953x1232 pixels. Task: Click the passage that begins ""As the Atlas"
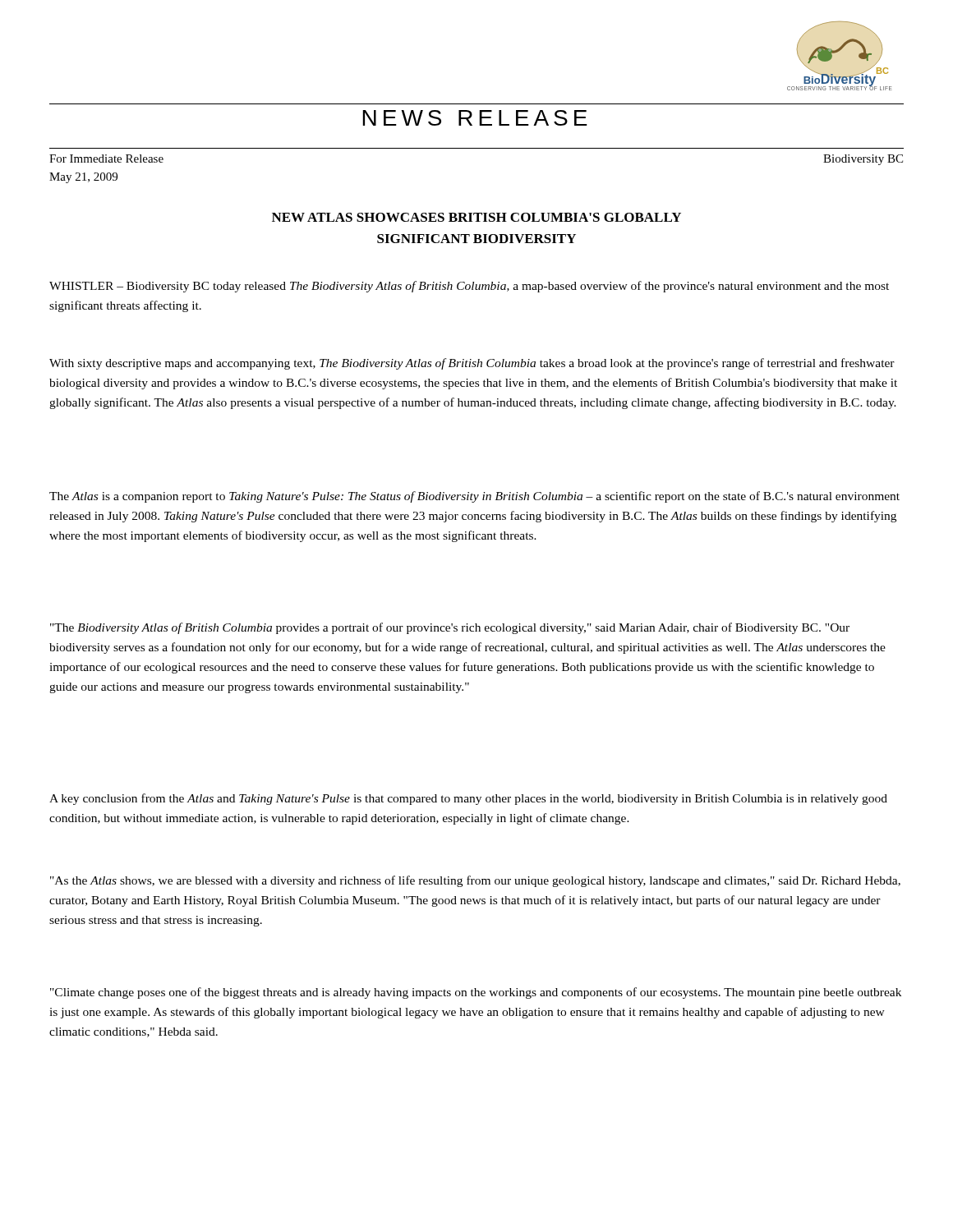click(475, 900)
